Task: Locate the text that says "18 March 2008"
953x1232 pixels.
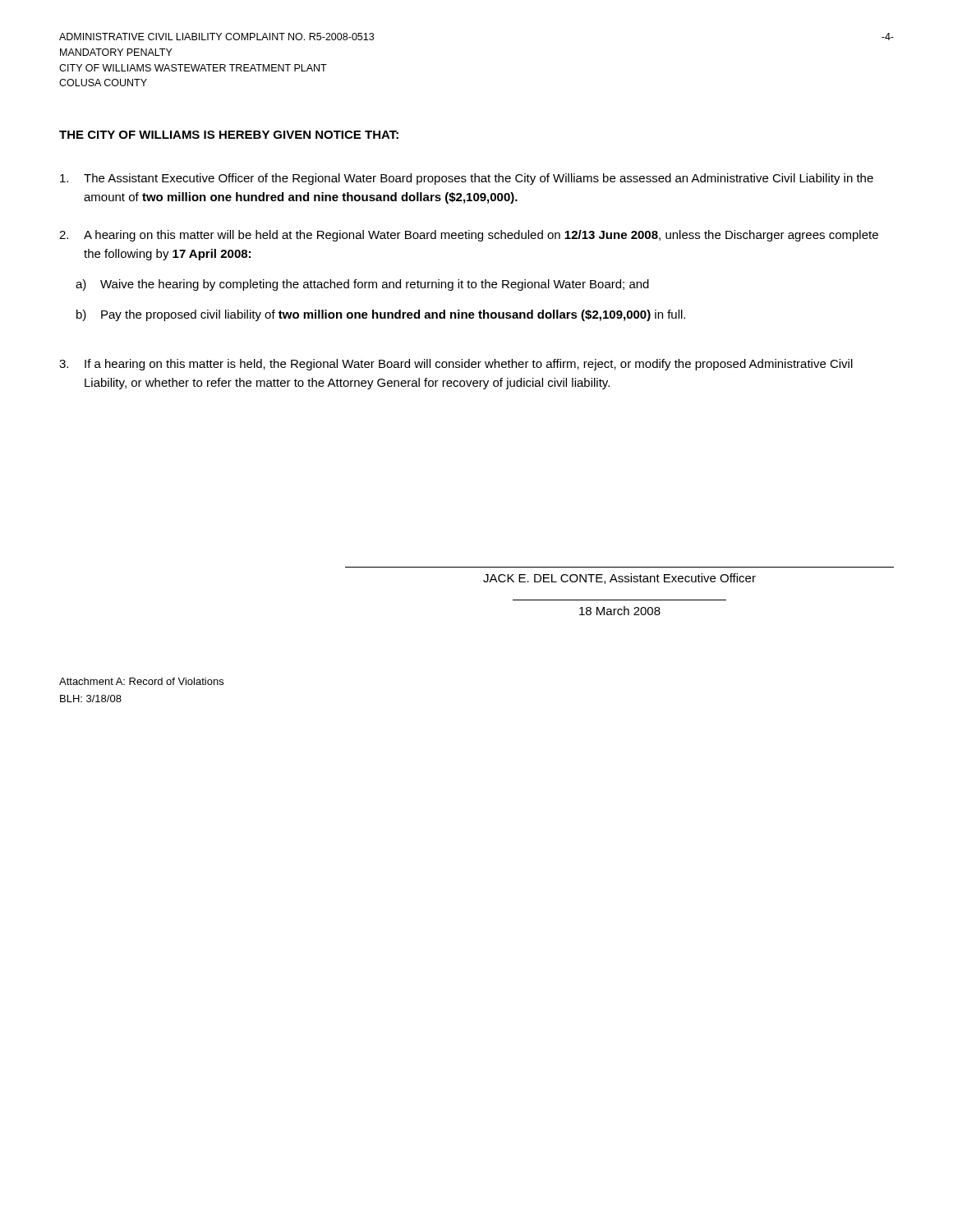Action: [619, 611]
